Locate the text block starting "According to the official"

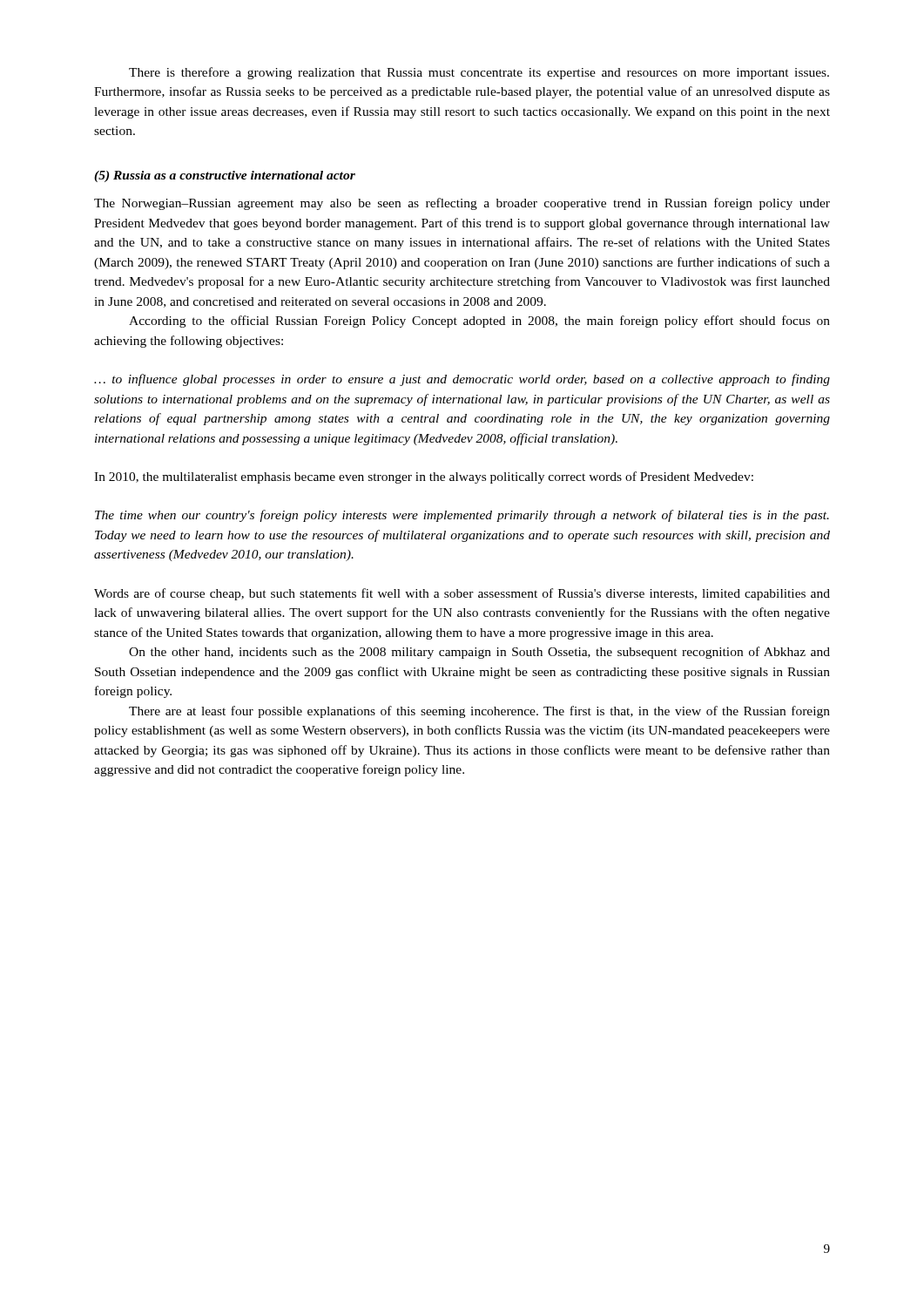coord(462,331)
